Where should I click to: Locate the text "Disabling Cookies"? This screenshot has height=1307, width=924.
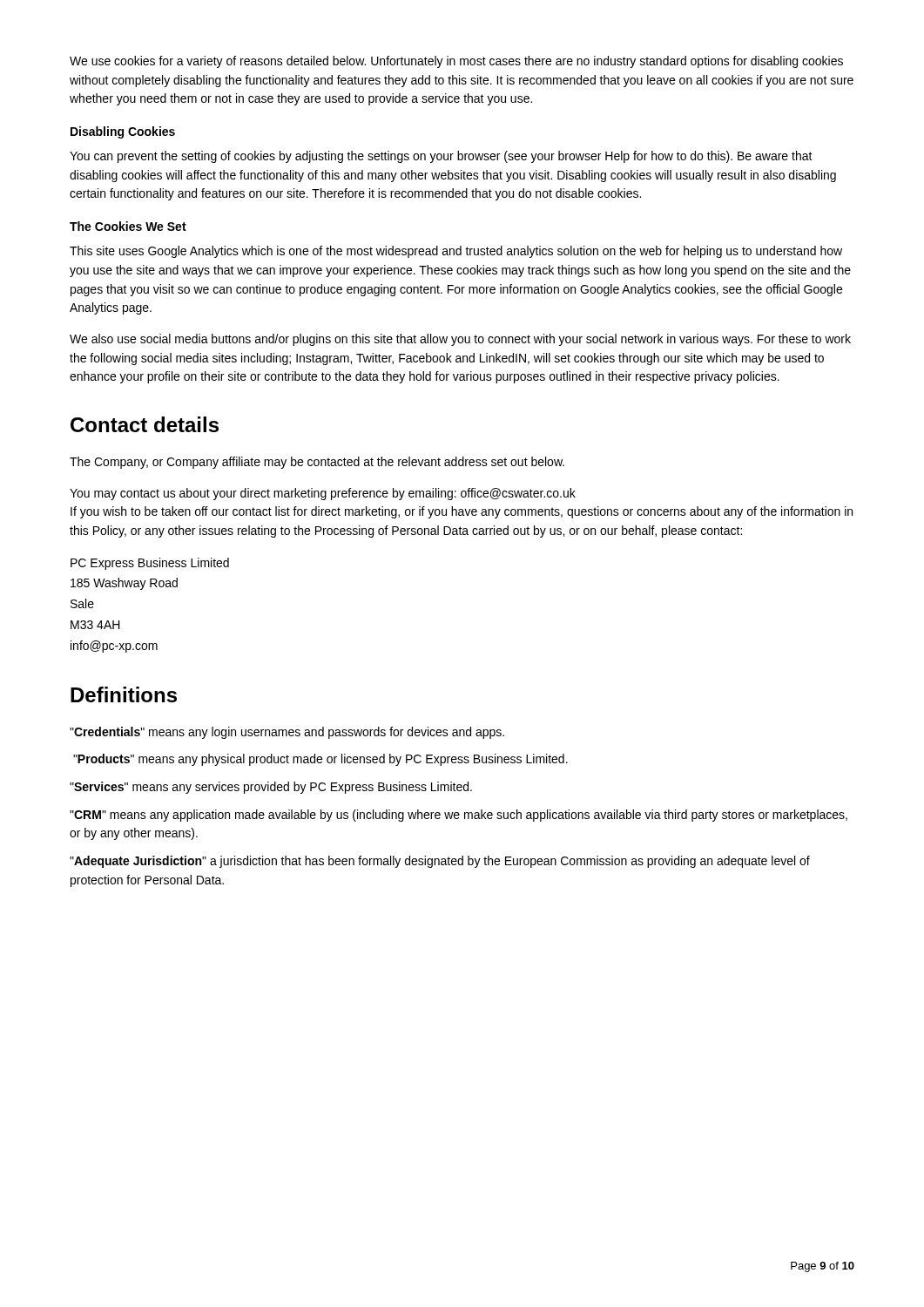[x=123, y=132]
